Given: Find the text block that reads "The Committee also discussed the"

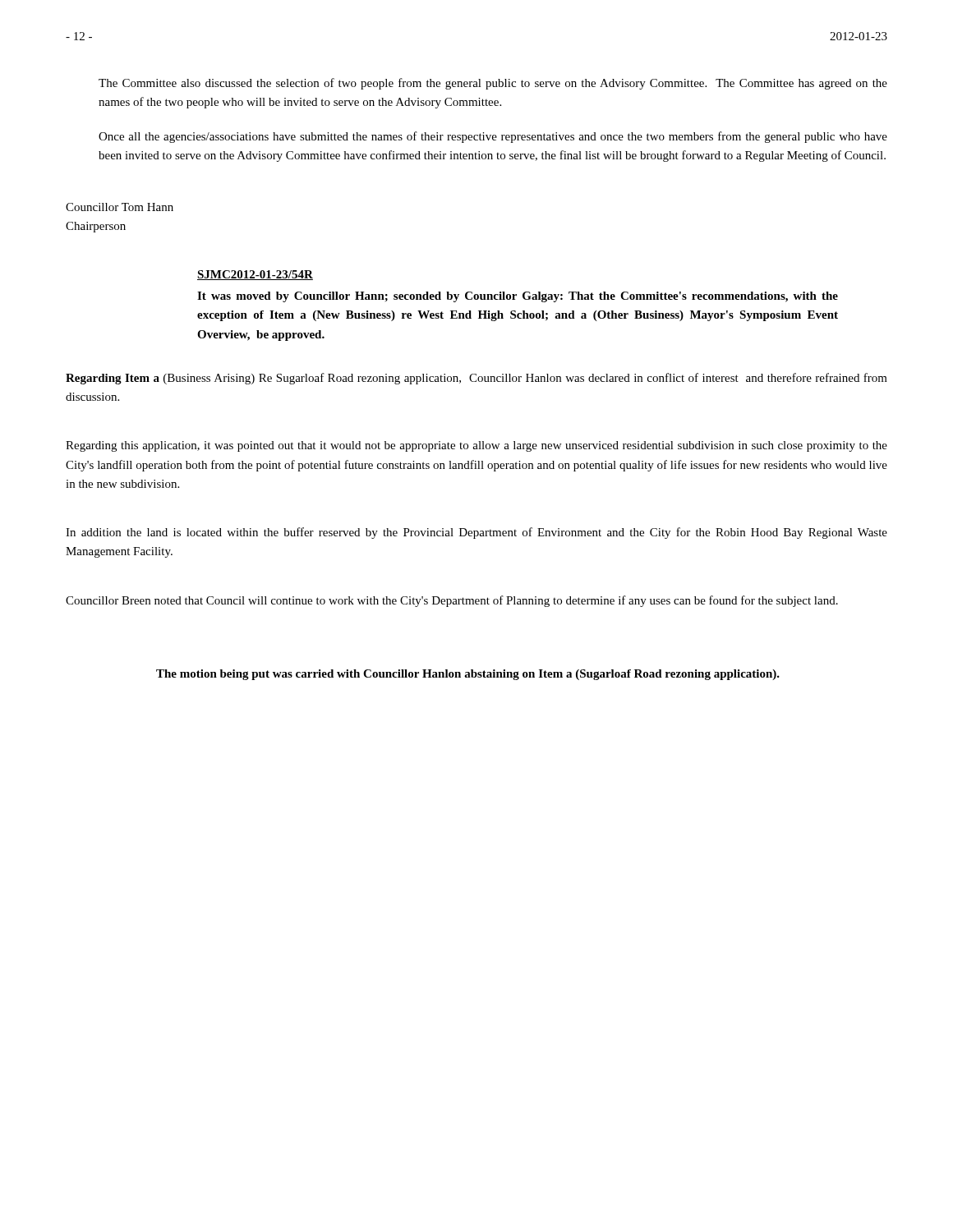Looking at the screenshot, I should coord(493,93).
